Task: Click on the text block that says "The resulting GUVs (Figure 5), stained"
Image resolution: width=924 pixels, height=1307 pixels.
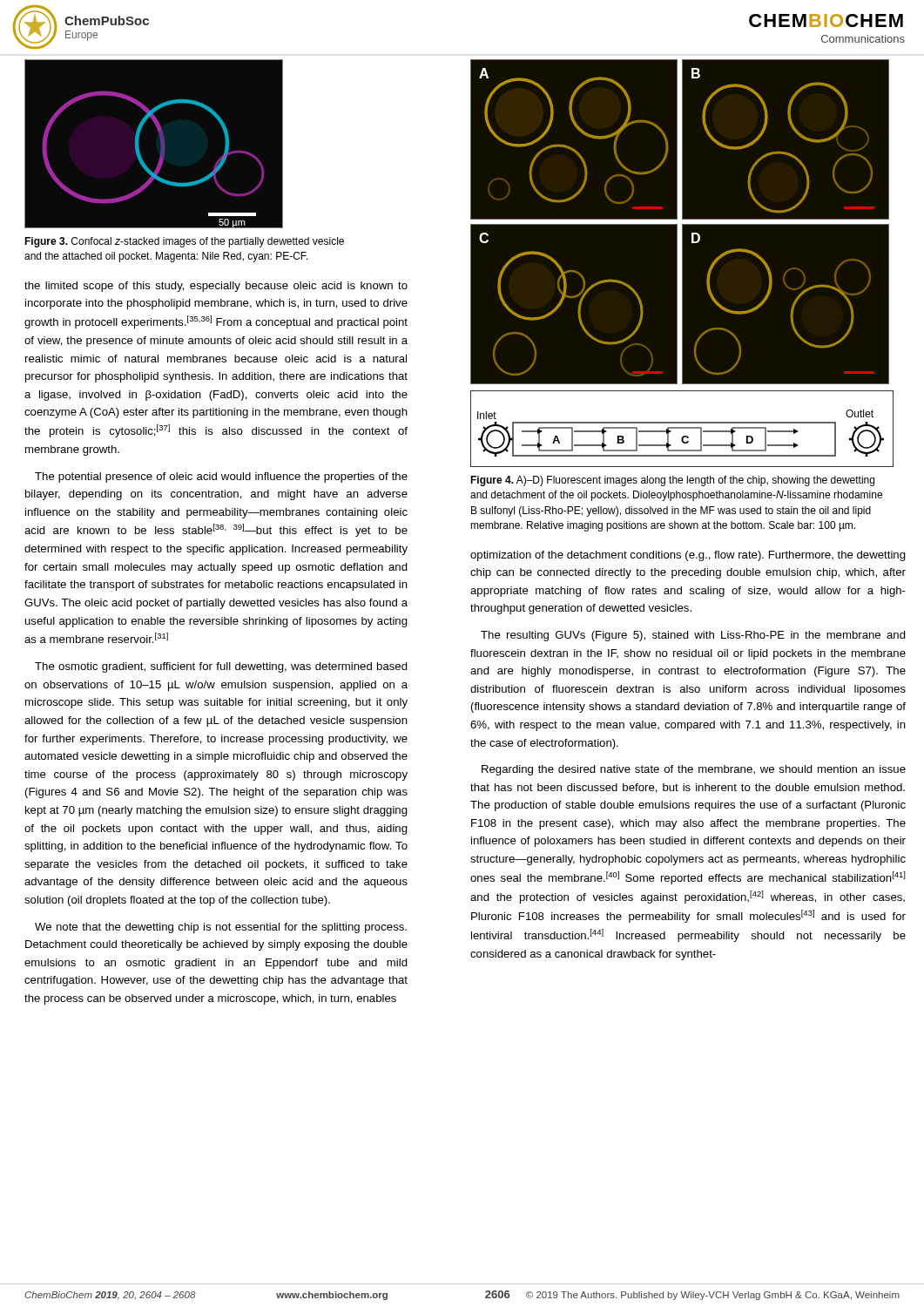Action: (688, 689)
